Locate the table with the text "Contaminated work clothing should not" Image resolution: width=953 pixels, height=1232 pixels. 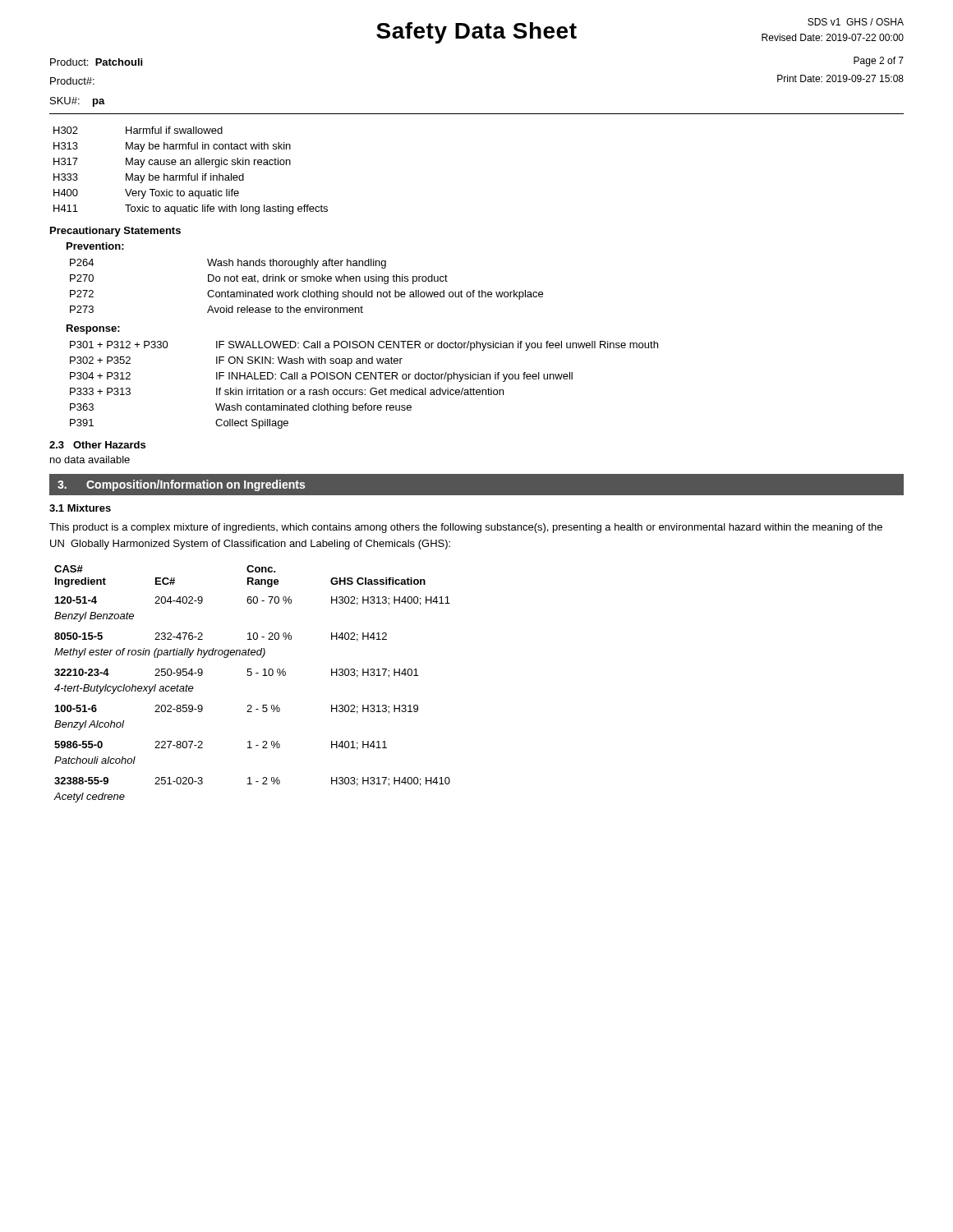tap(485, 286)
